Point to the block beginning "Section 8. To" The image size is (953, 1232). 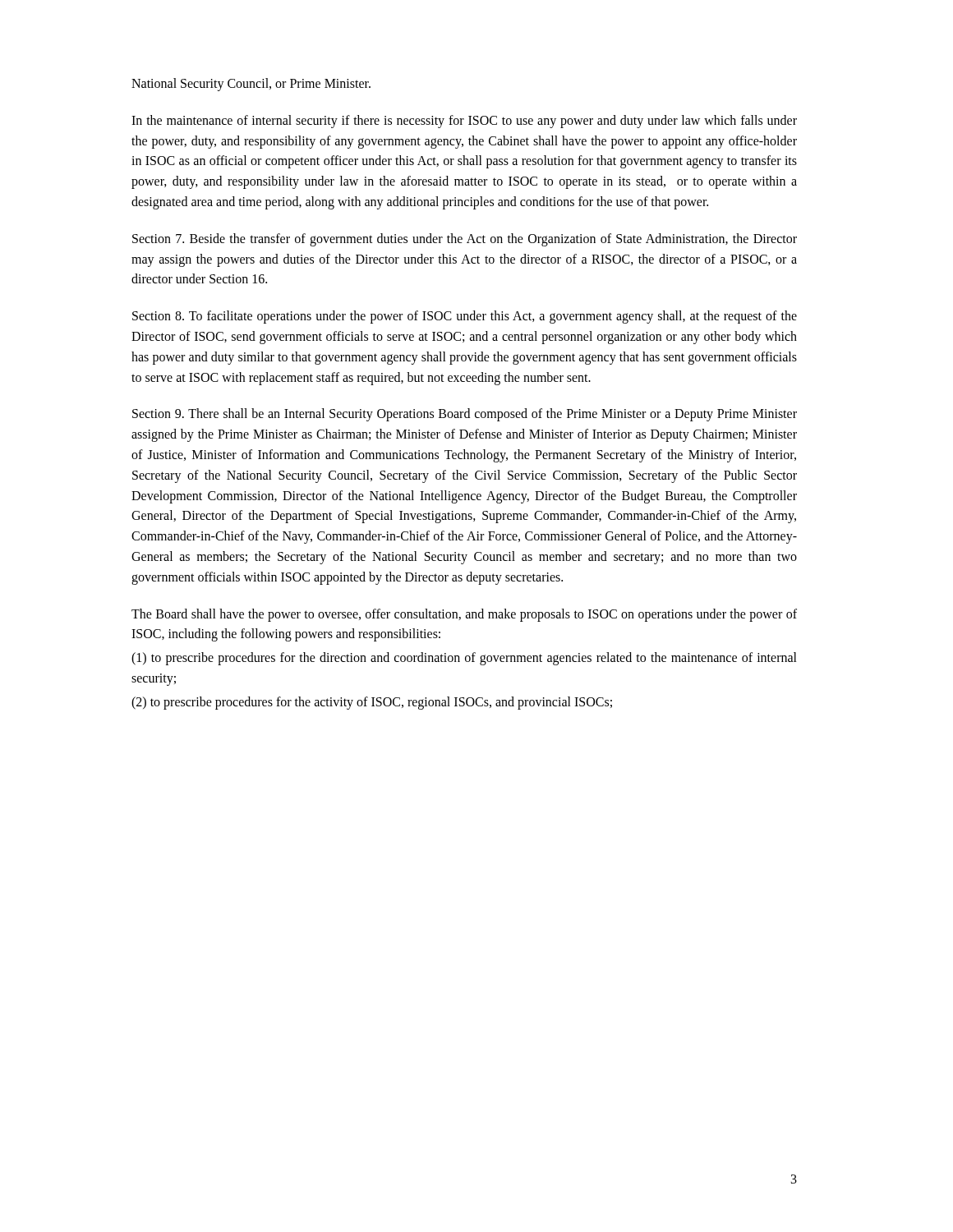(x=464, y=346)
